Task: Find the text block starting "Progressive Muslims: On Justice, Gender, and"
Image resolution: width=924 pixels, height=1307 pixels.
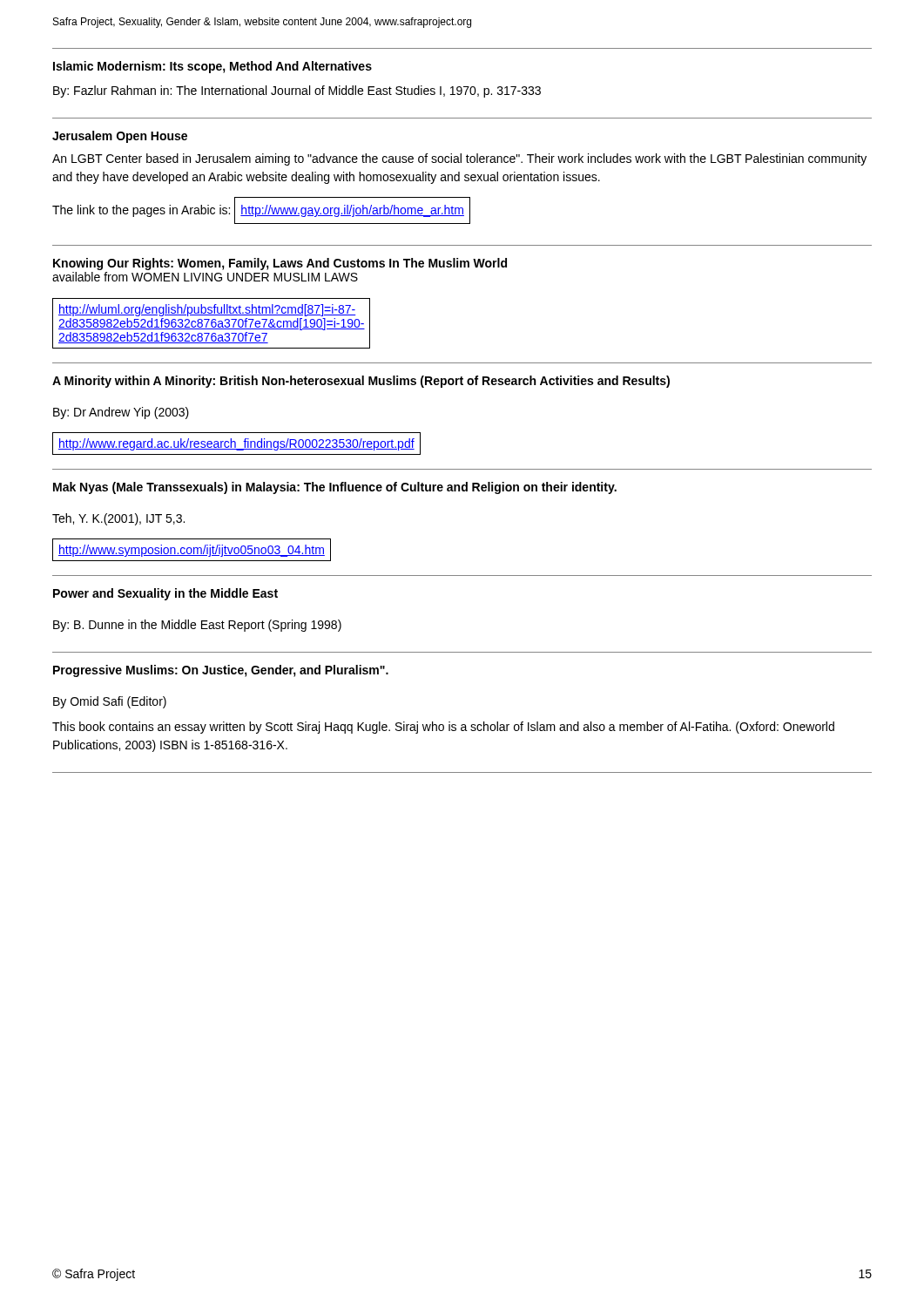Action: (x=221, y=670)
